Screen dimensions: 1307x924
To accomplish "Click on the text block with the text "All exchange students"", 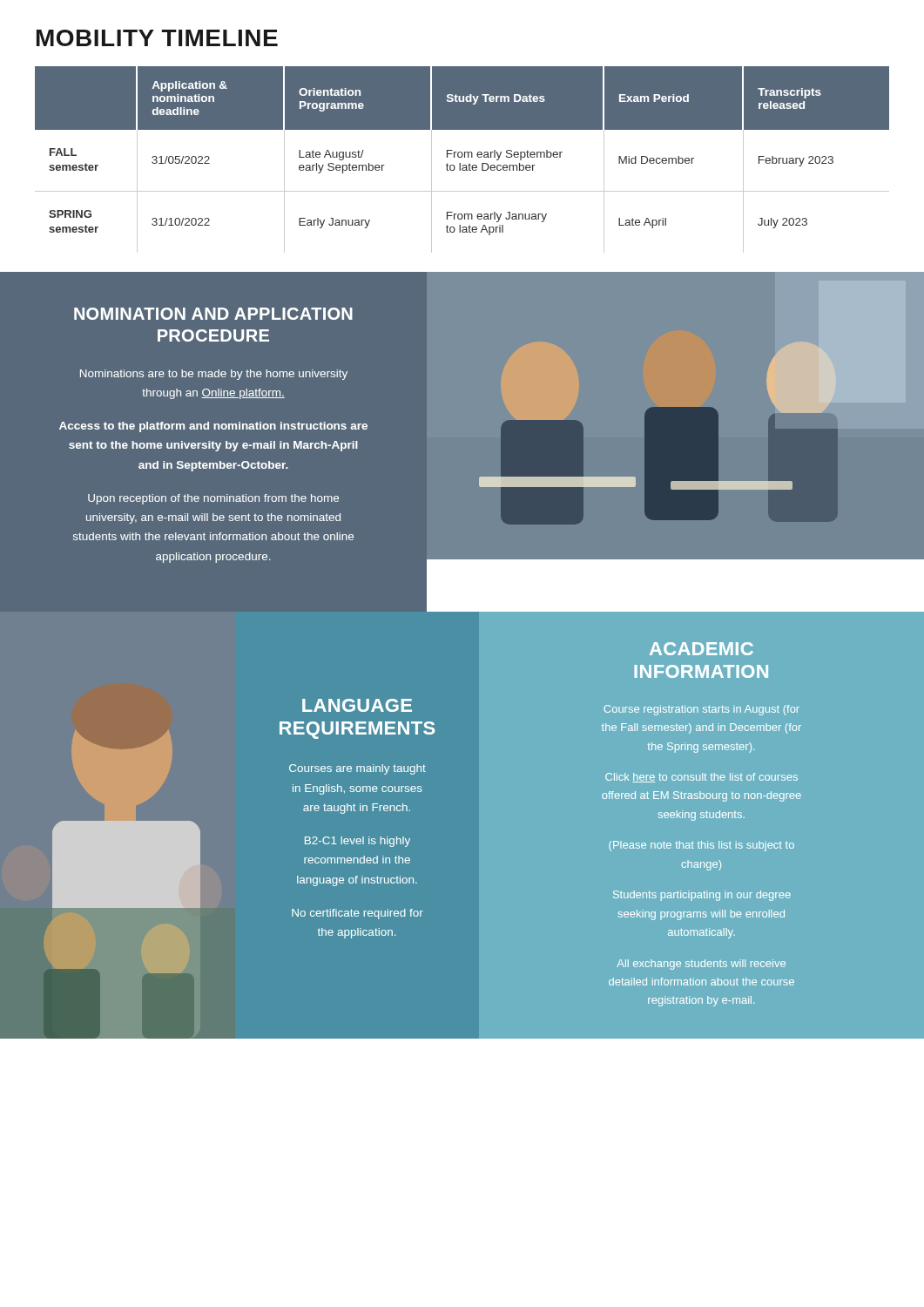I will coord(702,982).
